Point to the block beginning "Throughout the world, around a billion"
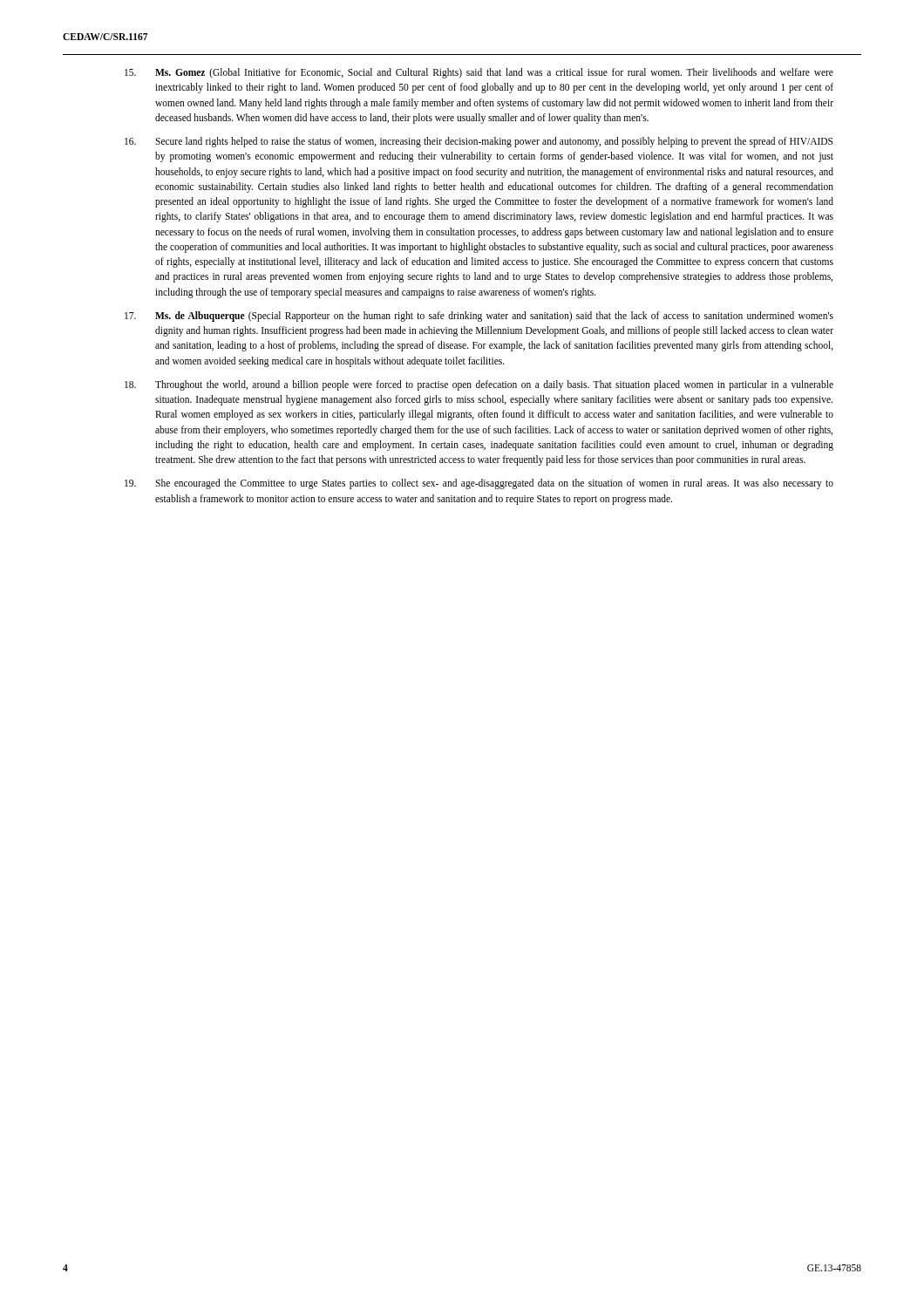This screenshot has width=924, height=1308. click(479, 422)
